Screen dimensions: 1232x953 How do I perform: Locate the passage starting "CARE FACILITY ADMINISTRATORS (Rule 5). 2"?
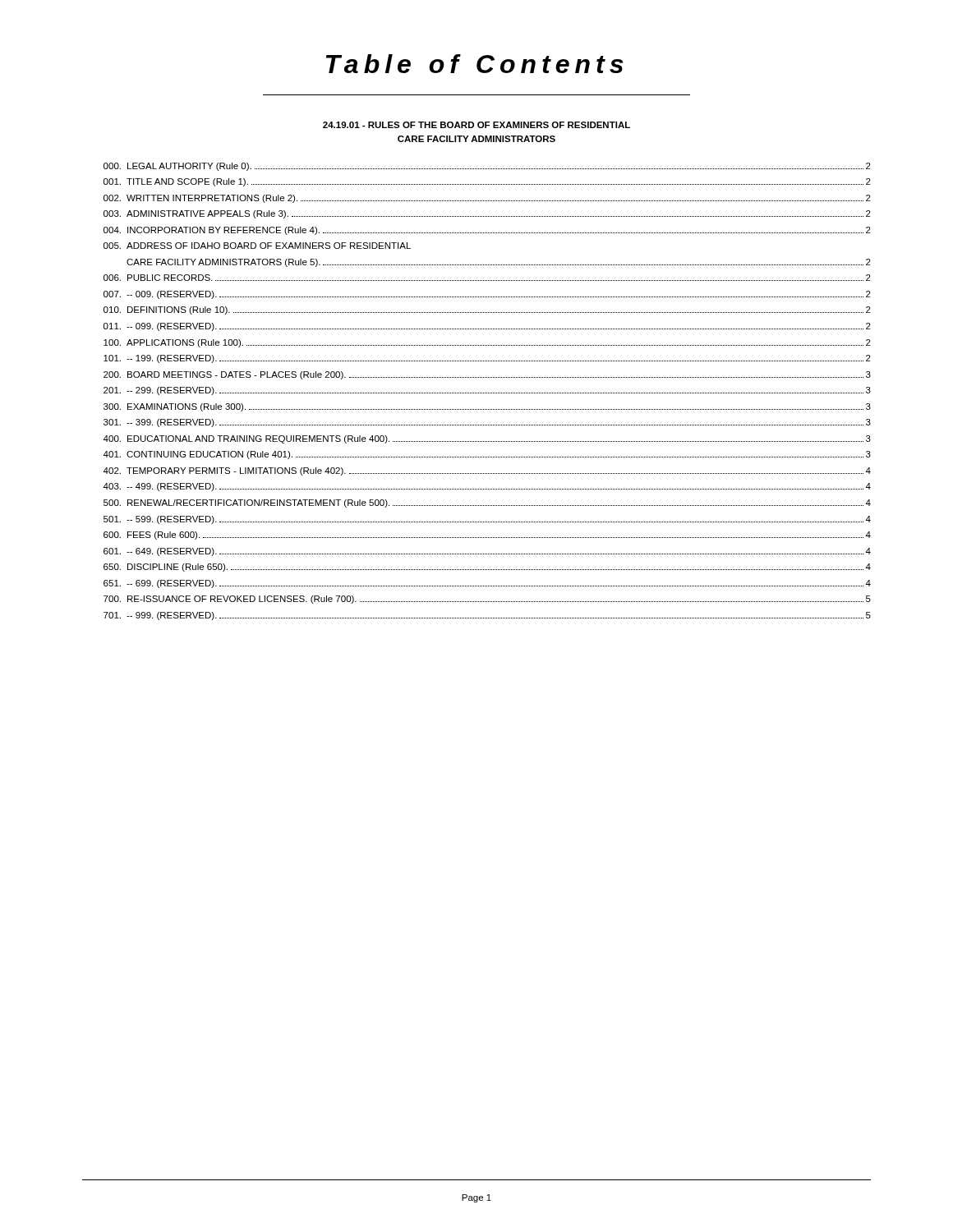499,262
